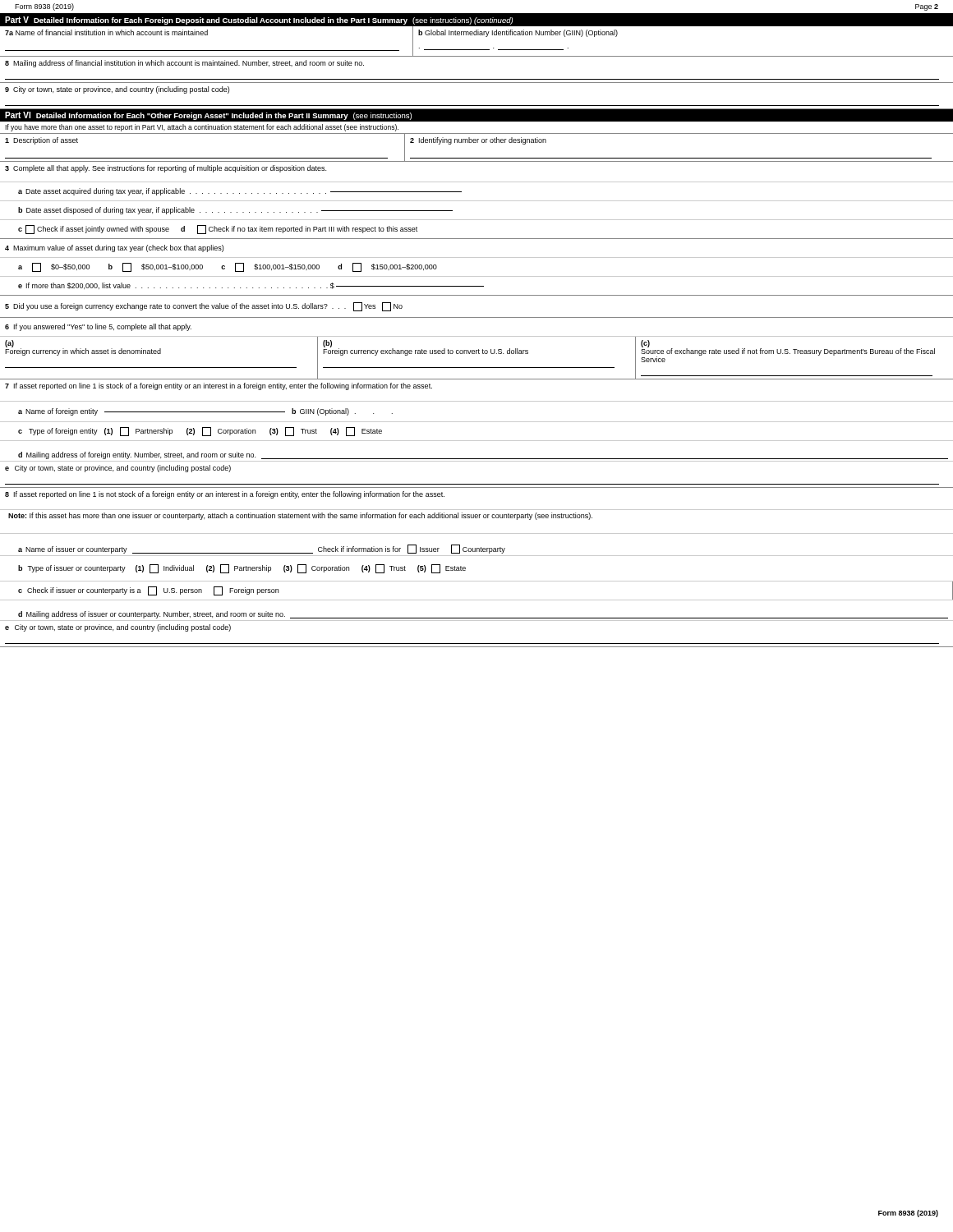Select the list item containing "b Type of issuer"
The width and height of the screenshot is (953, 1232).
point(242,568)
